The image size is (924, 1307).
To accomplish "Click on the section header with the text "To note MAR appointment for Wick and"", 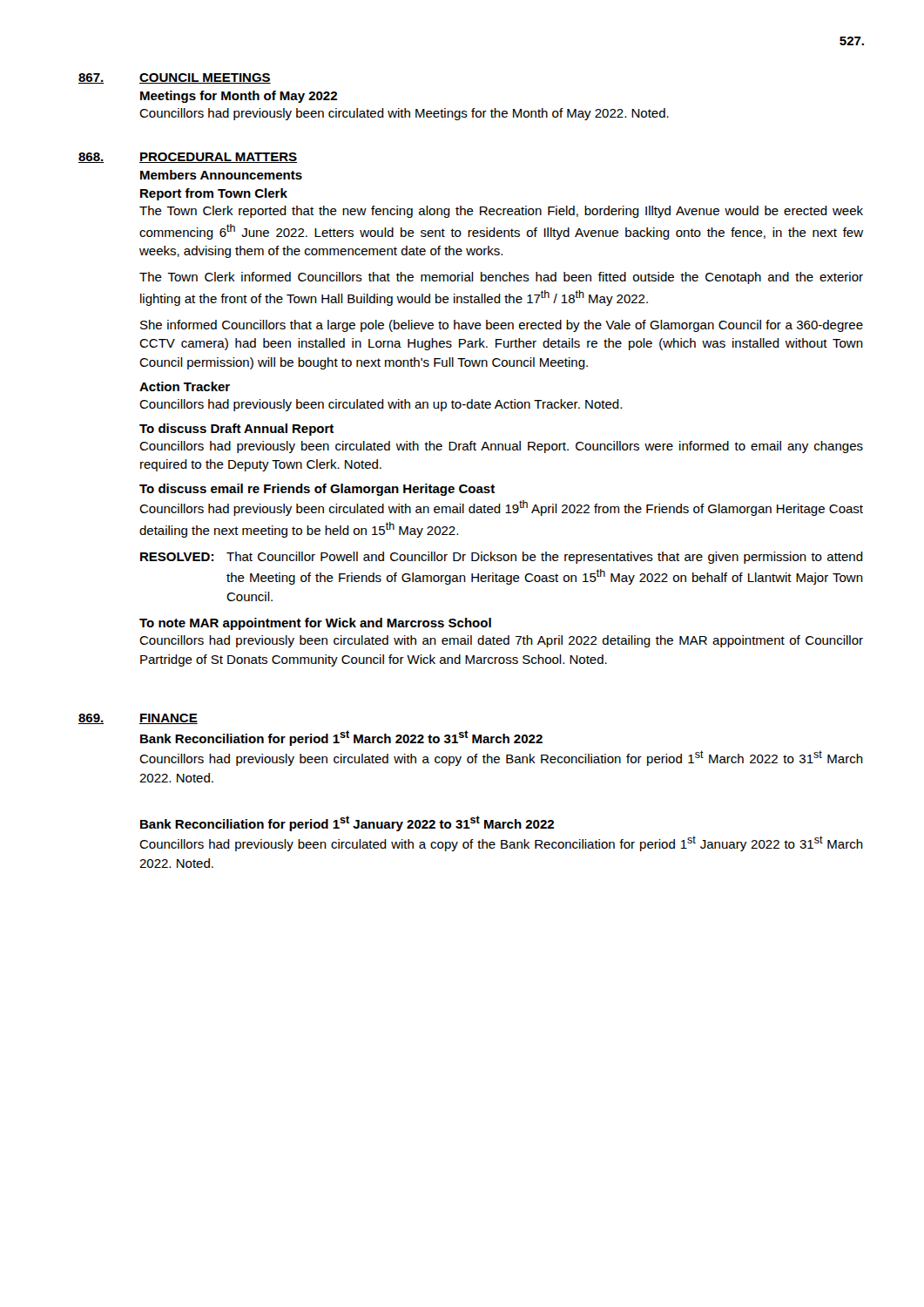I will coord(316,622).
